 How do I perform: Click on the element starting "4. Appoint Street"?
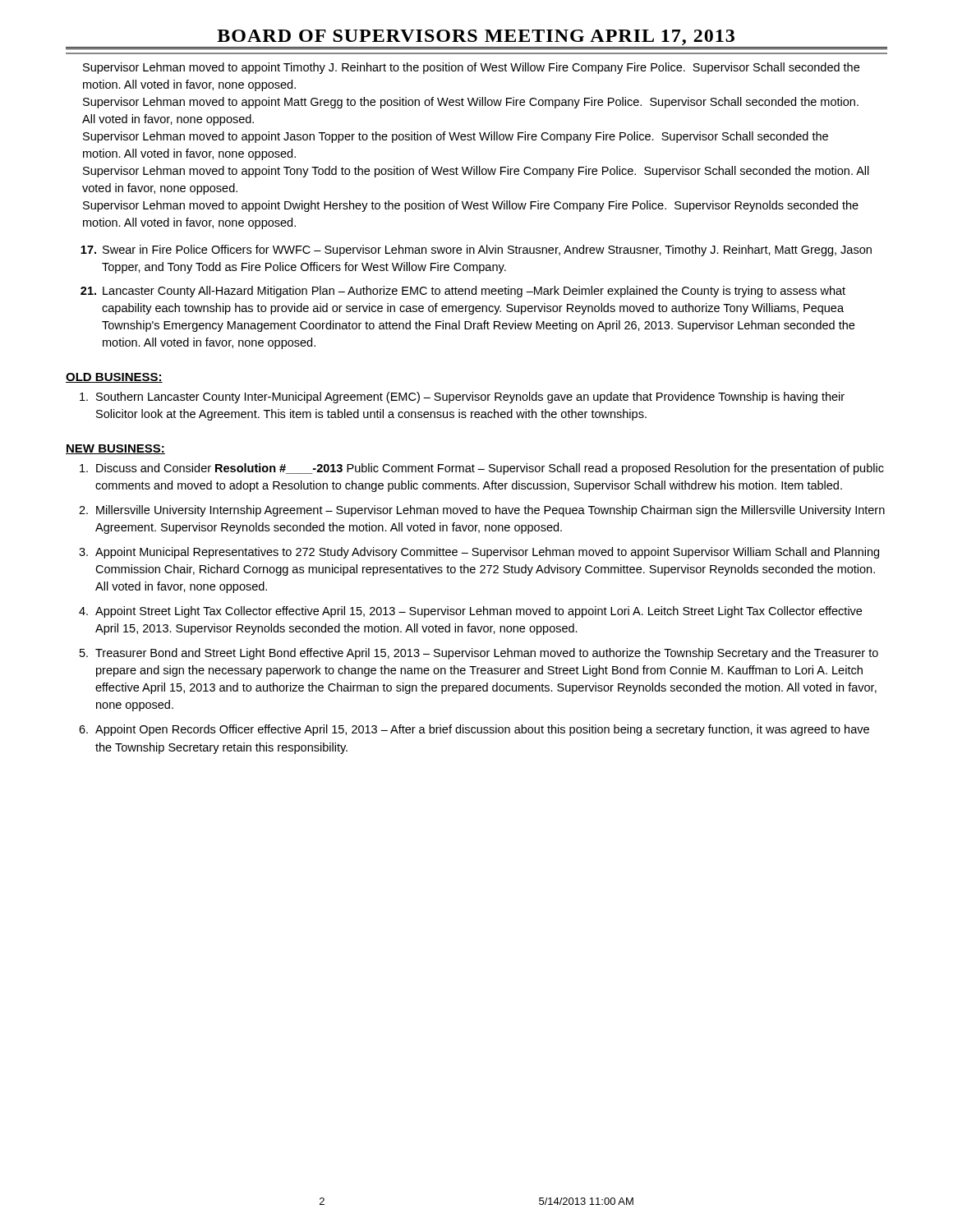point(476,620)
